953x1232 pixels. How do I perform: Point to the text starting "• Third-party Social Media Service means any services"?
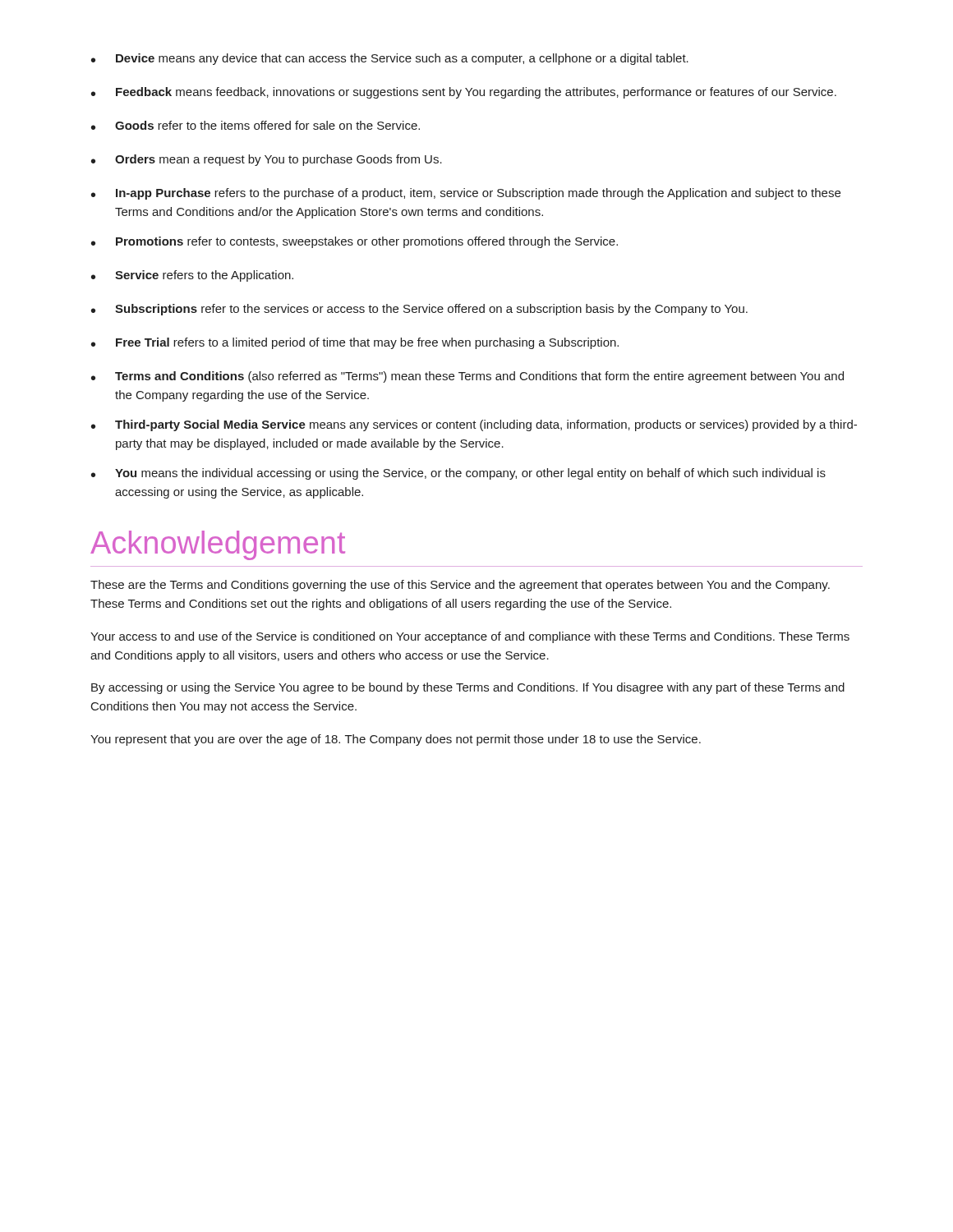476,434
